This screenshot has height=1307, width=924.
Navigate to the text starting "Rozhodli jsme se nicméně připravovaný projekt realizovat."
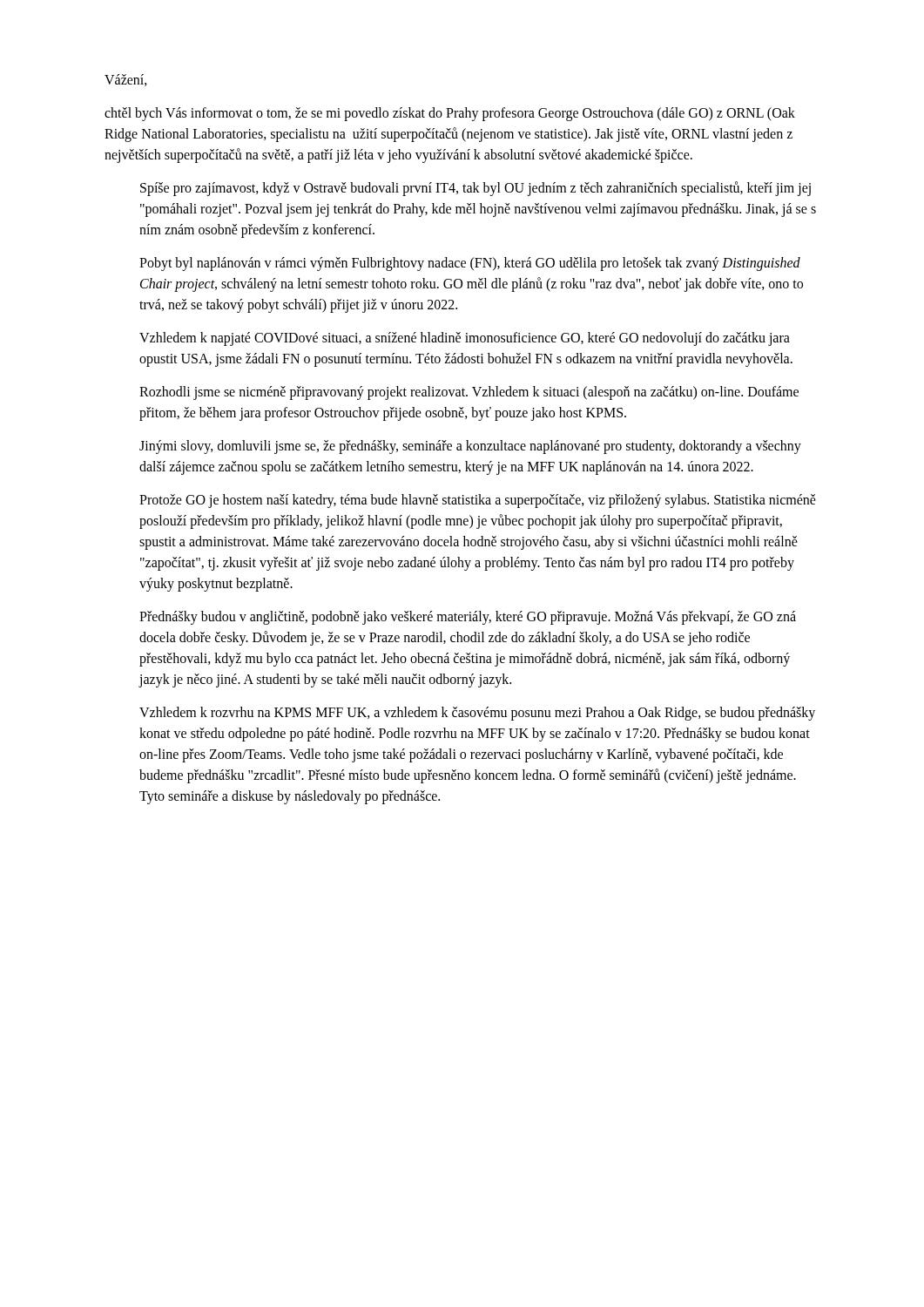click(479, 403)
